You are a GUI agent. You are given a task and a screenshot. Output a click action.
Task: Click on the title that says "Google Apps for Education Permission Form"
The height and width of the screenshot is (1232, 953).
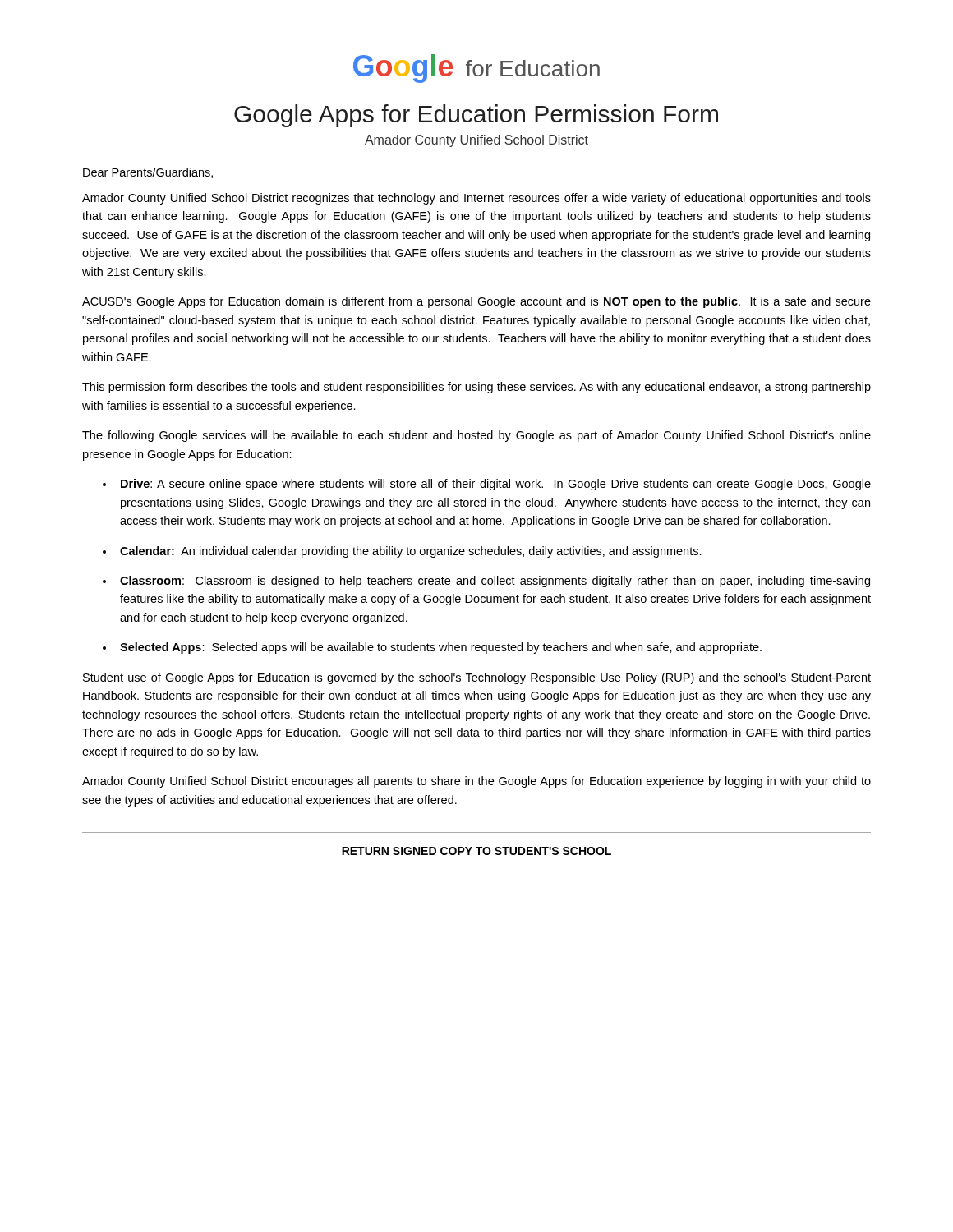pos(476,114)
